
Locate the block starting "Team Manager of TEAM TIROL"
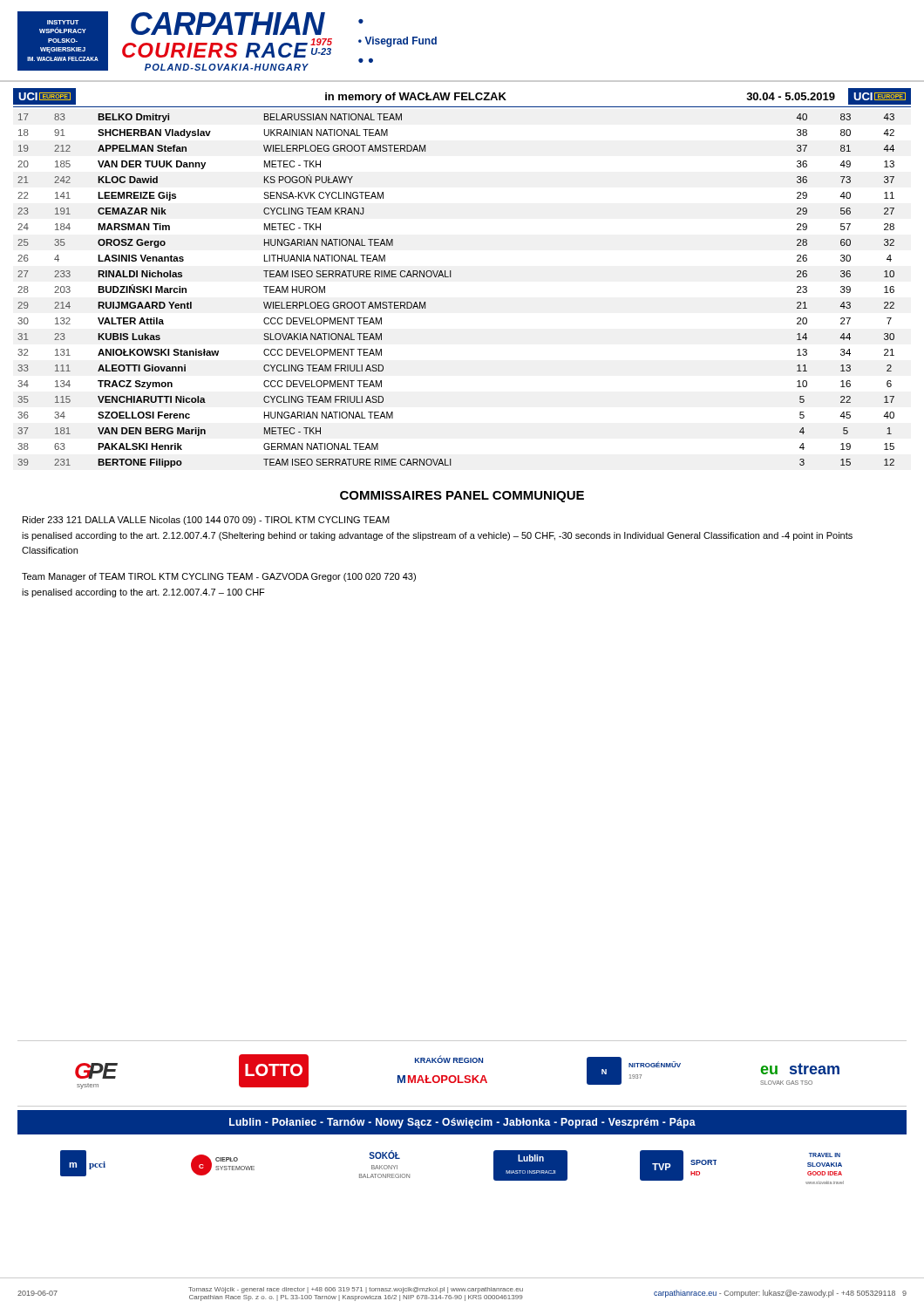[219, 584]
